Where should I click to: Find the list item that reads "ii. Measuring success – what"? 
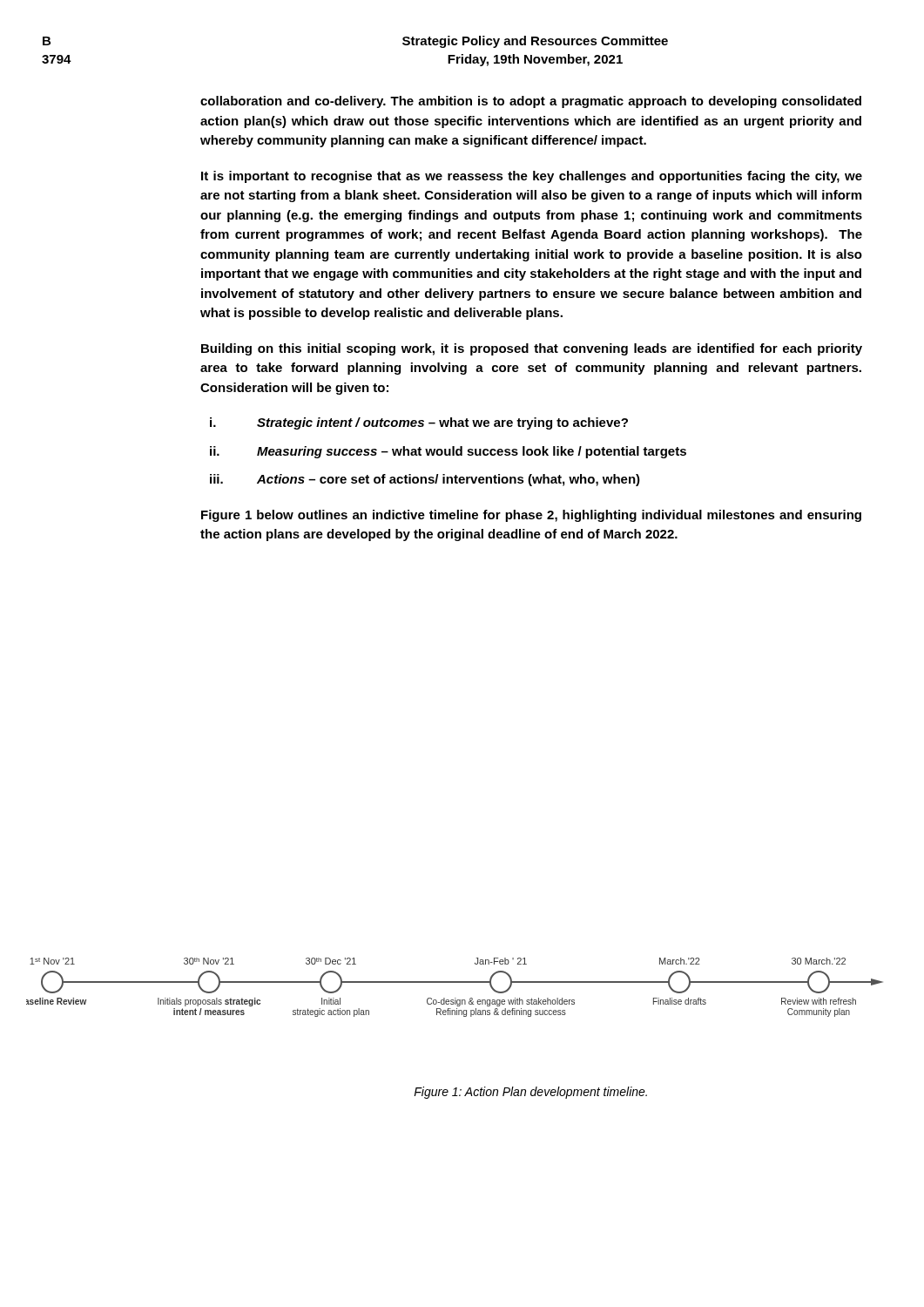pos(531,451)
